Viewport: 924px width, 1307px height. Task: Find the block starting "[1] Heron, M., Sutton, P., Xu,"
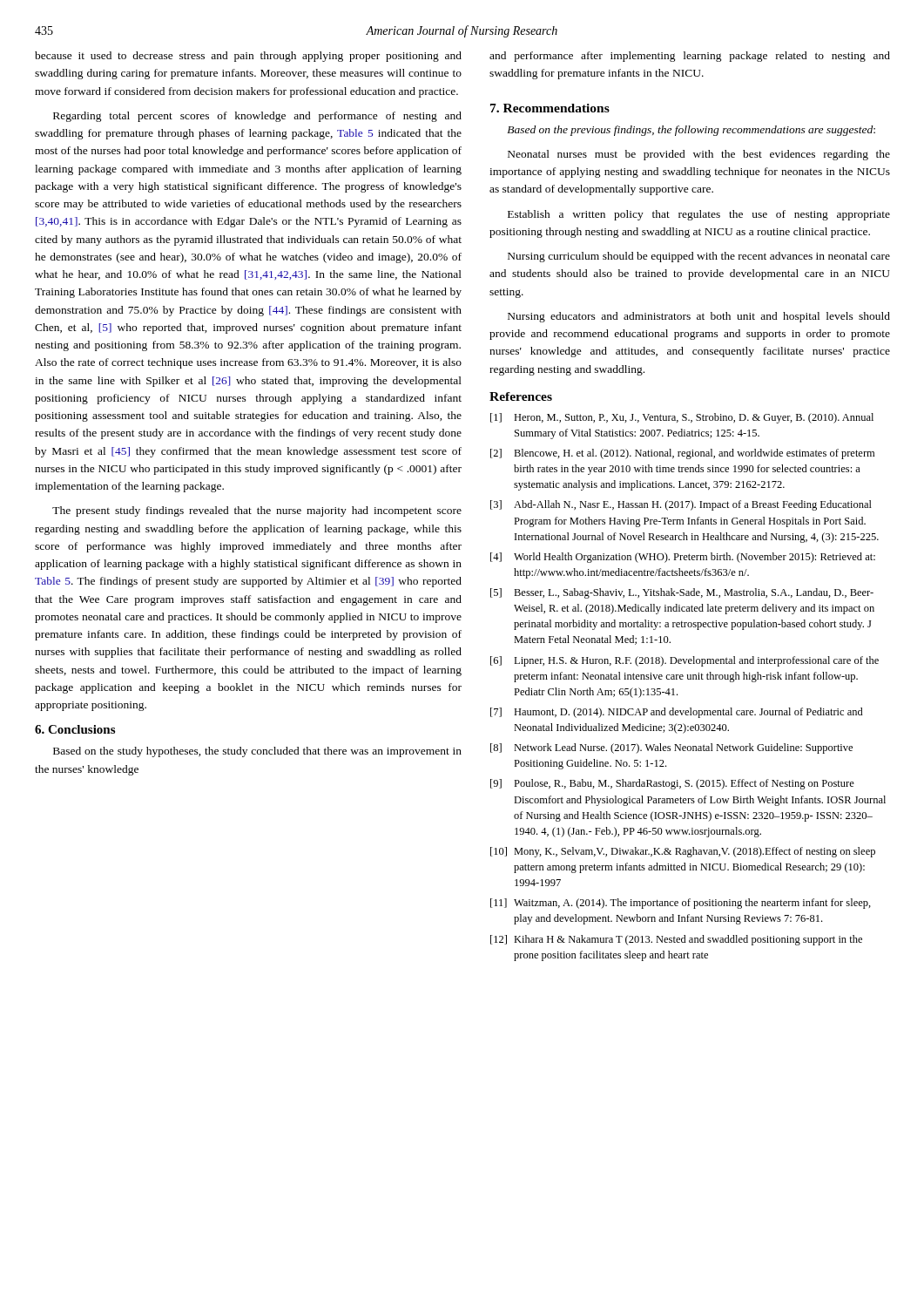(690, 425)
